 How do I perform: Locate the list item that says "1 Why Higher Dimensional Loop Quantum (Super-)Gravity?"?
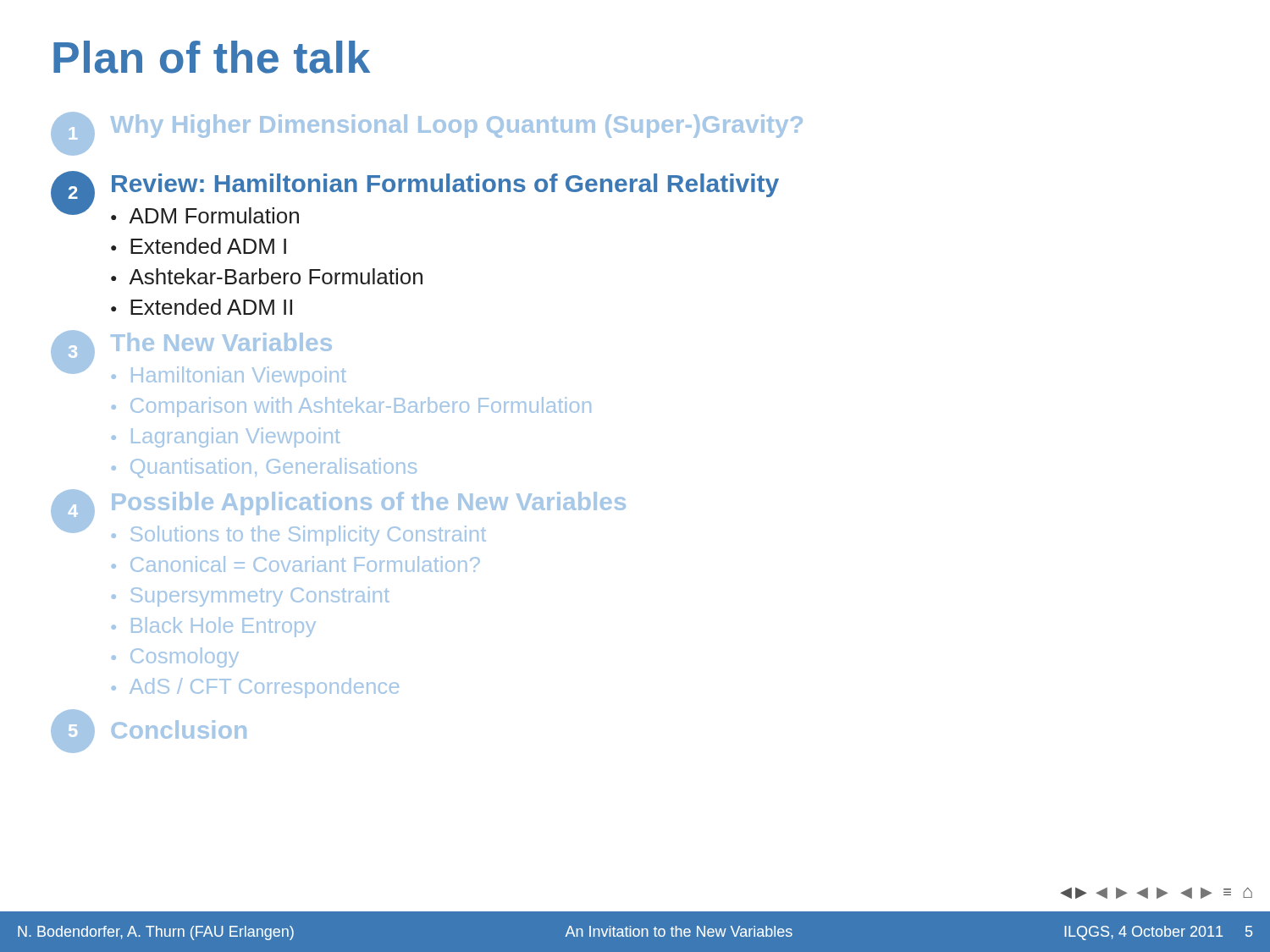pos(635,133)
